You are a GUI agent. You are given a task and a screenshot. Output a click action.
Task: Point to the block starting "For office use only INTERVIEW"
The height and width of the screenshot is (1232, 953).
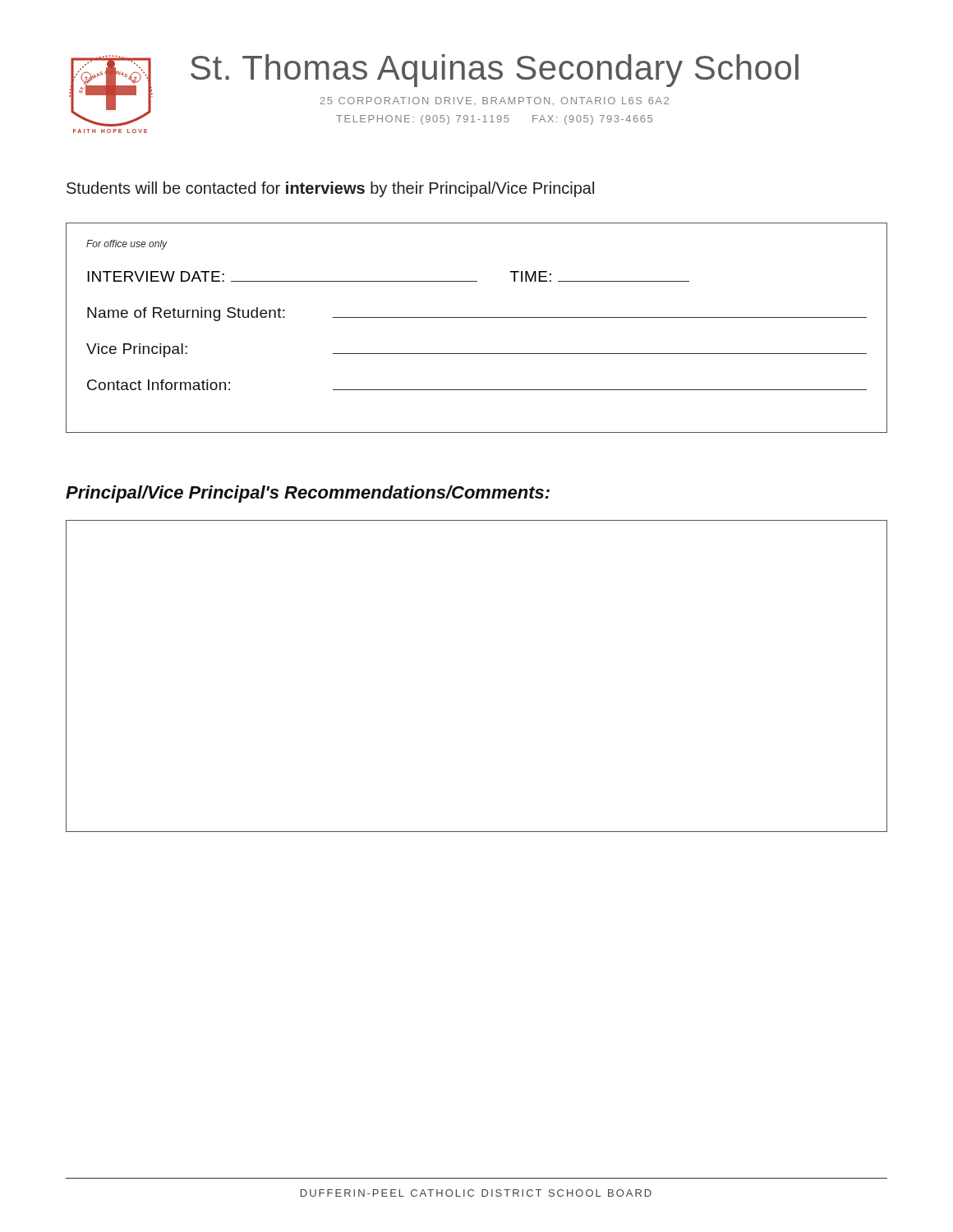pyautogui.click(x=476, y=316)
